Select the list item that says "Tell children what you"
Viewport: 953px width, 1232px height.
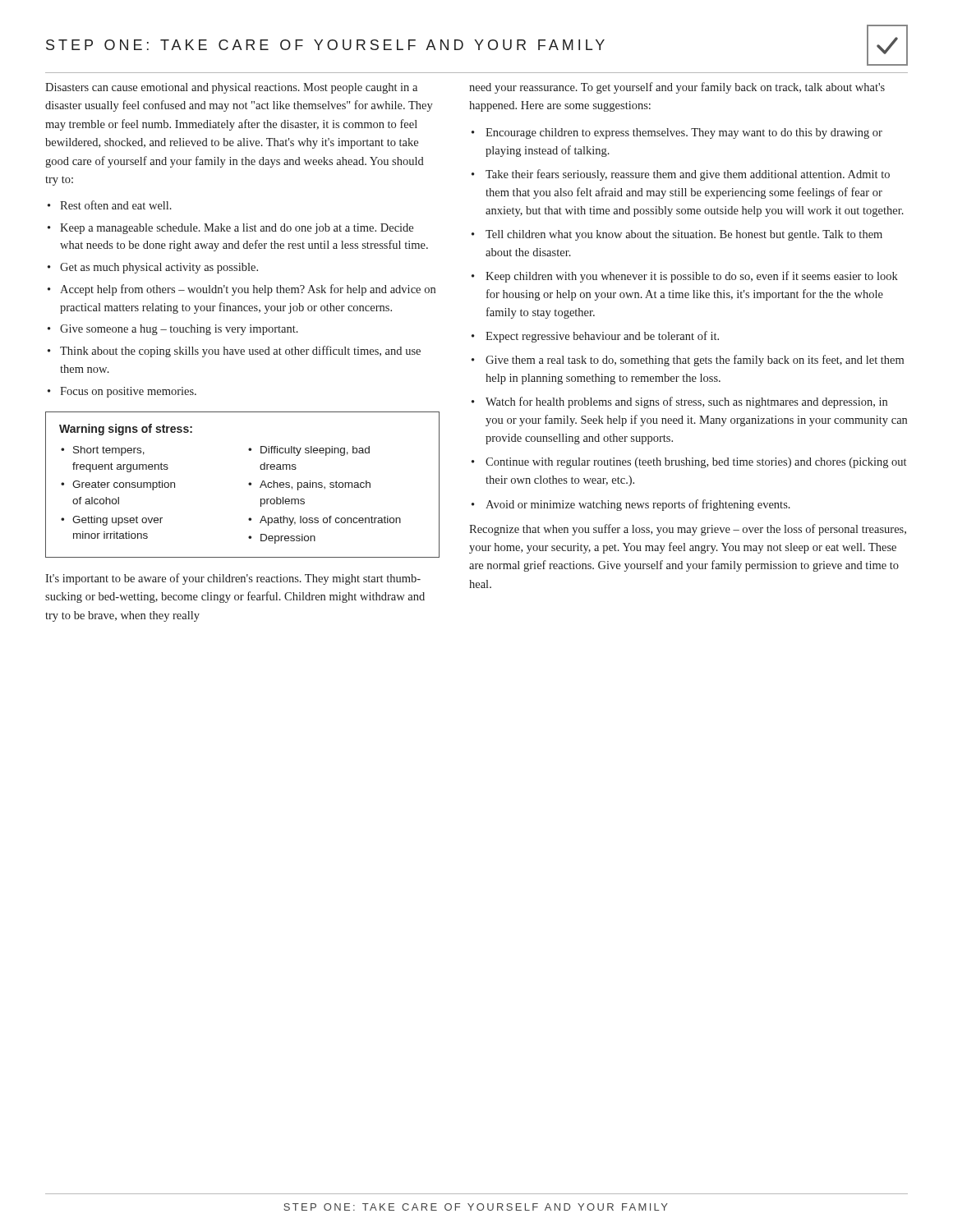coord(684,243)
